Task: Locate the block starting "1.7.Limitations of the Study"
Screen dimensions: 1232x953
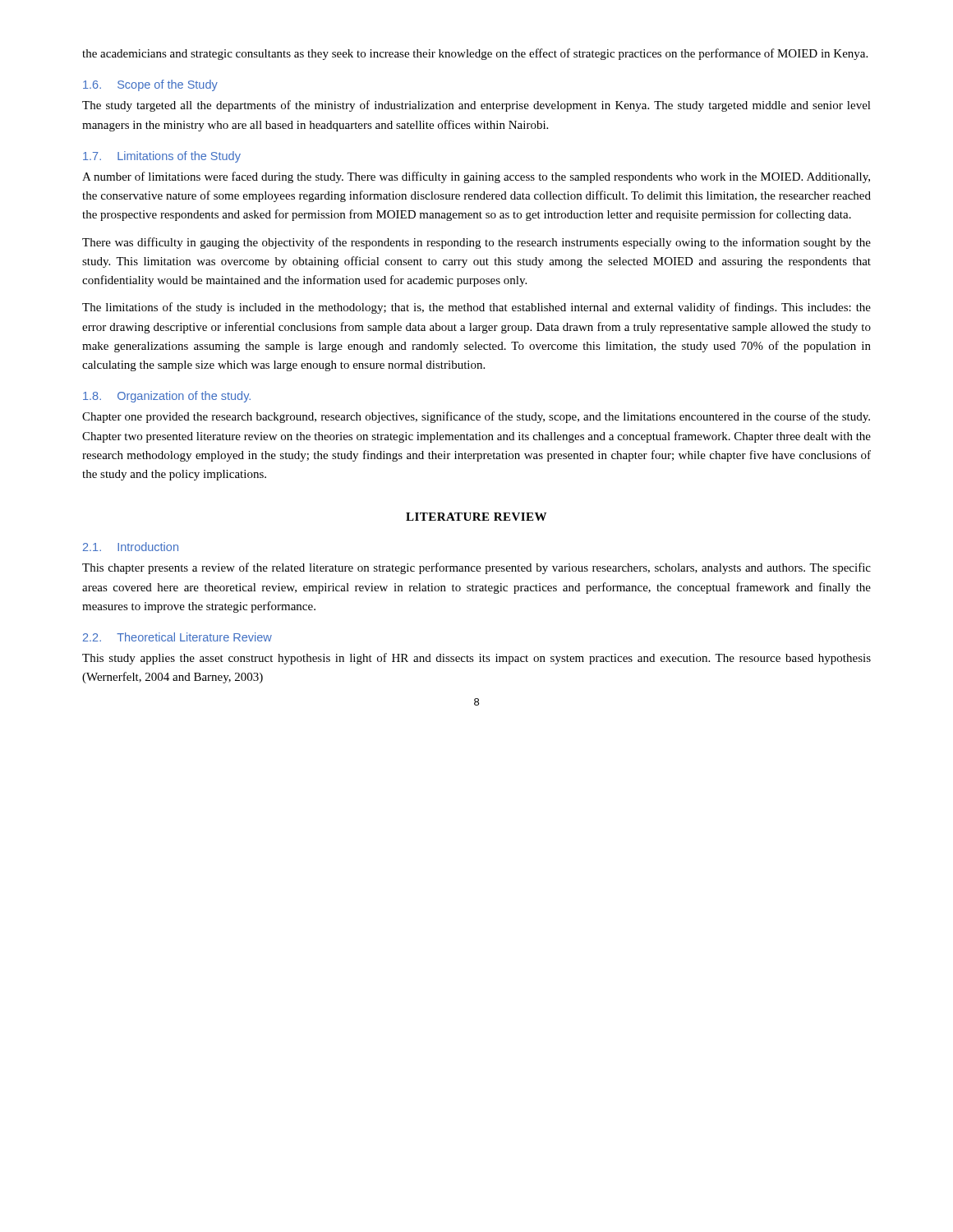Action: click(161, 156)
